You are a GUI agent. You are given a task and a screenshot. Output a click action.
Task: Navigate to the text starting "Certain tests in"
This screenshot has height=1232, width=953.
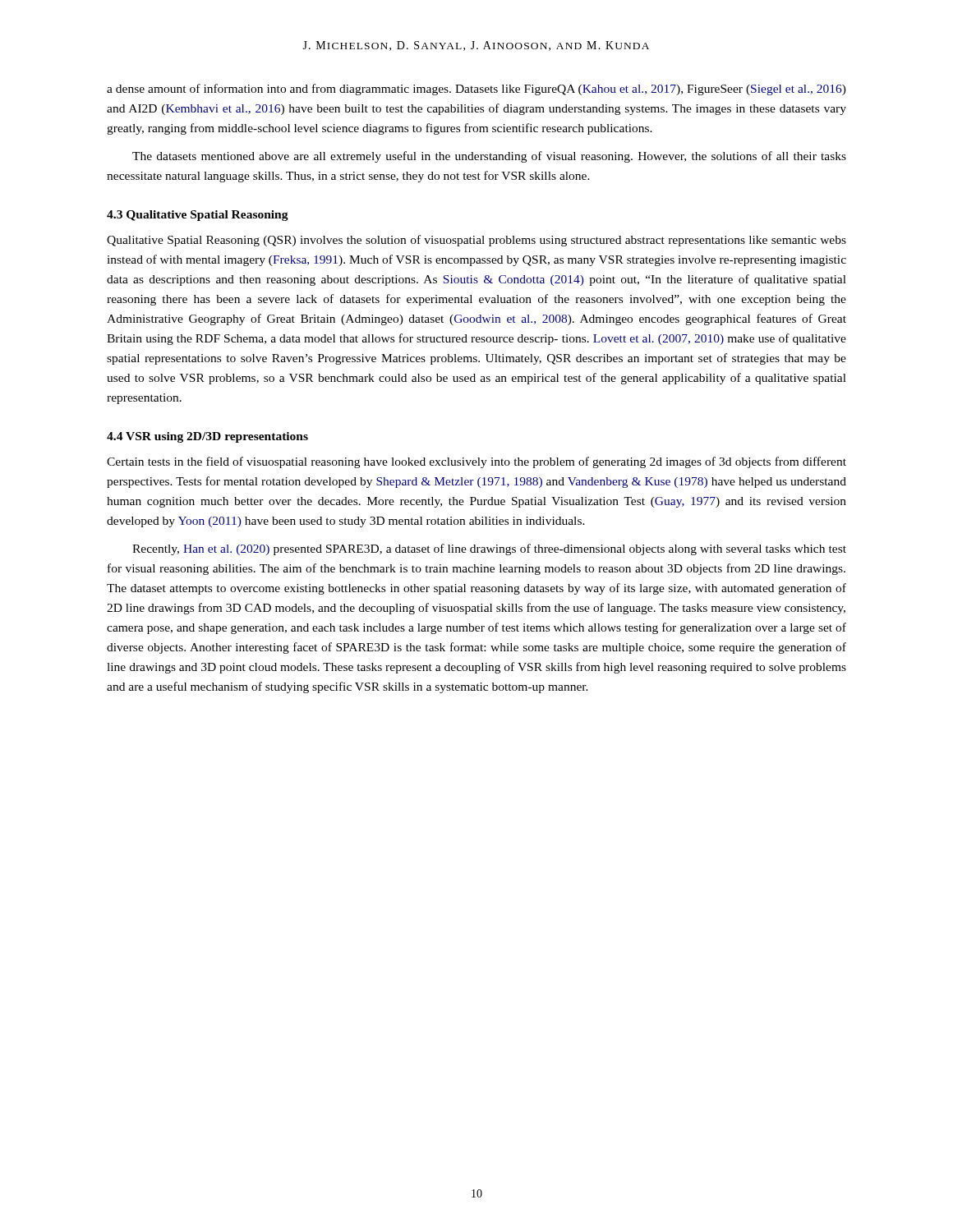(x=476, y=491)
